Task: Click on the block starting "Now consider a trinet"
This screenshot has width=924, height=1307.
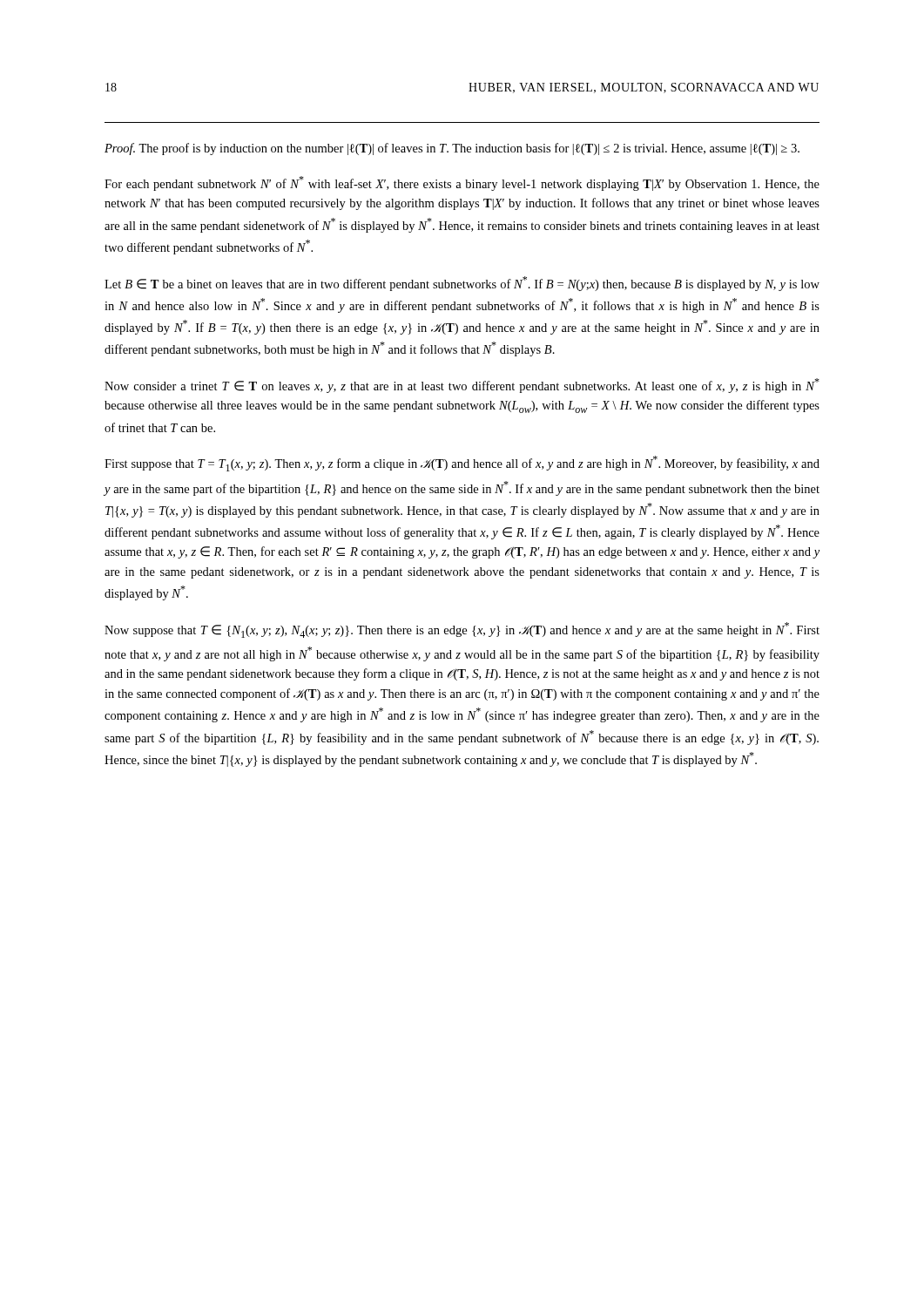Action: [x=462, y=405]
